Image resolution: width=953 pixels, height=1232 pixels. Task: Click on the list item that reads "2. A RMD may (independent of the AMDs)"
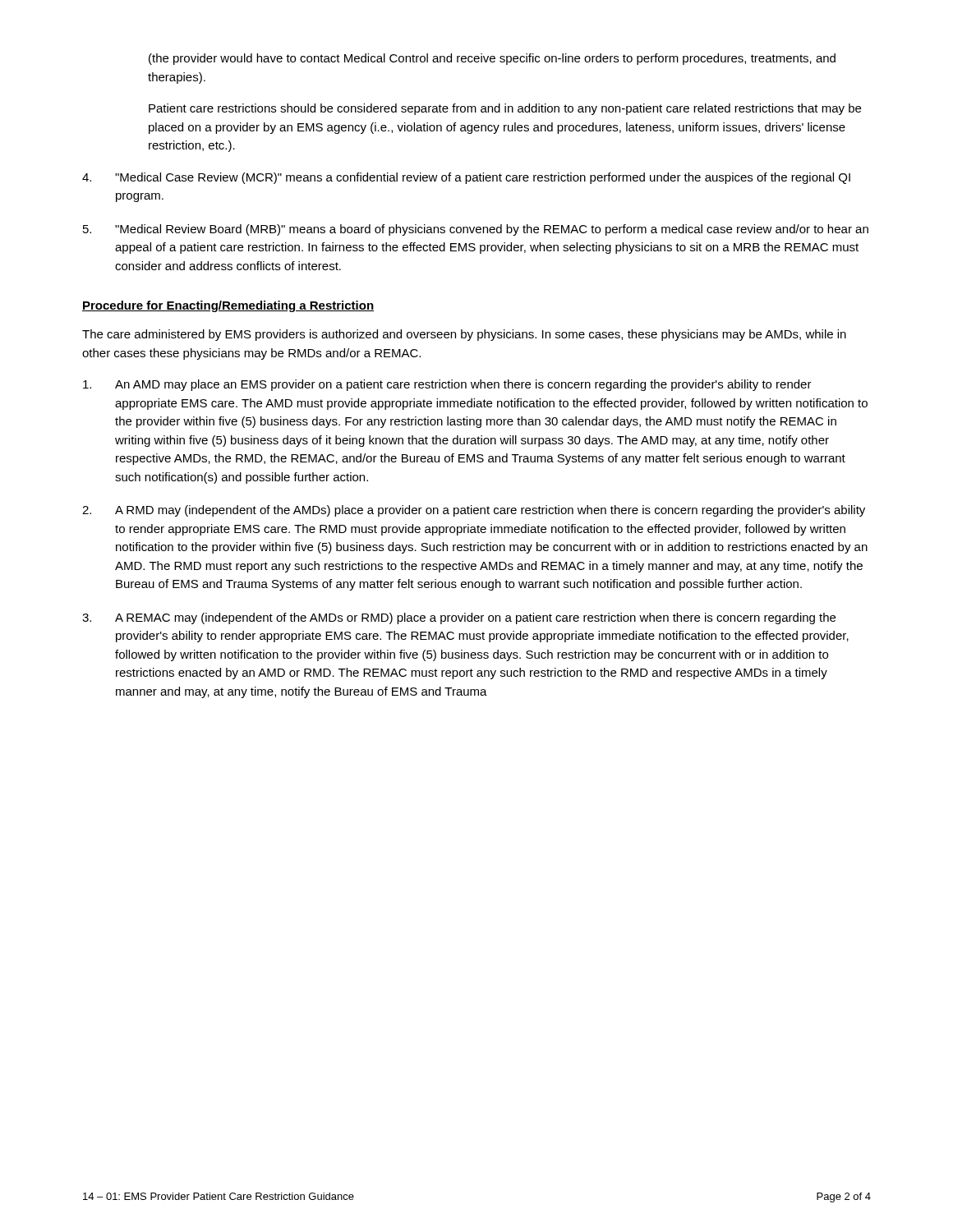pyautogui.click(x=476, y=547)
